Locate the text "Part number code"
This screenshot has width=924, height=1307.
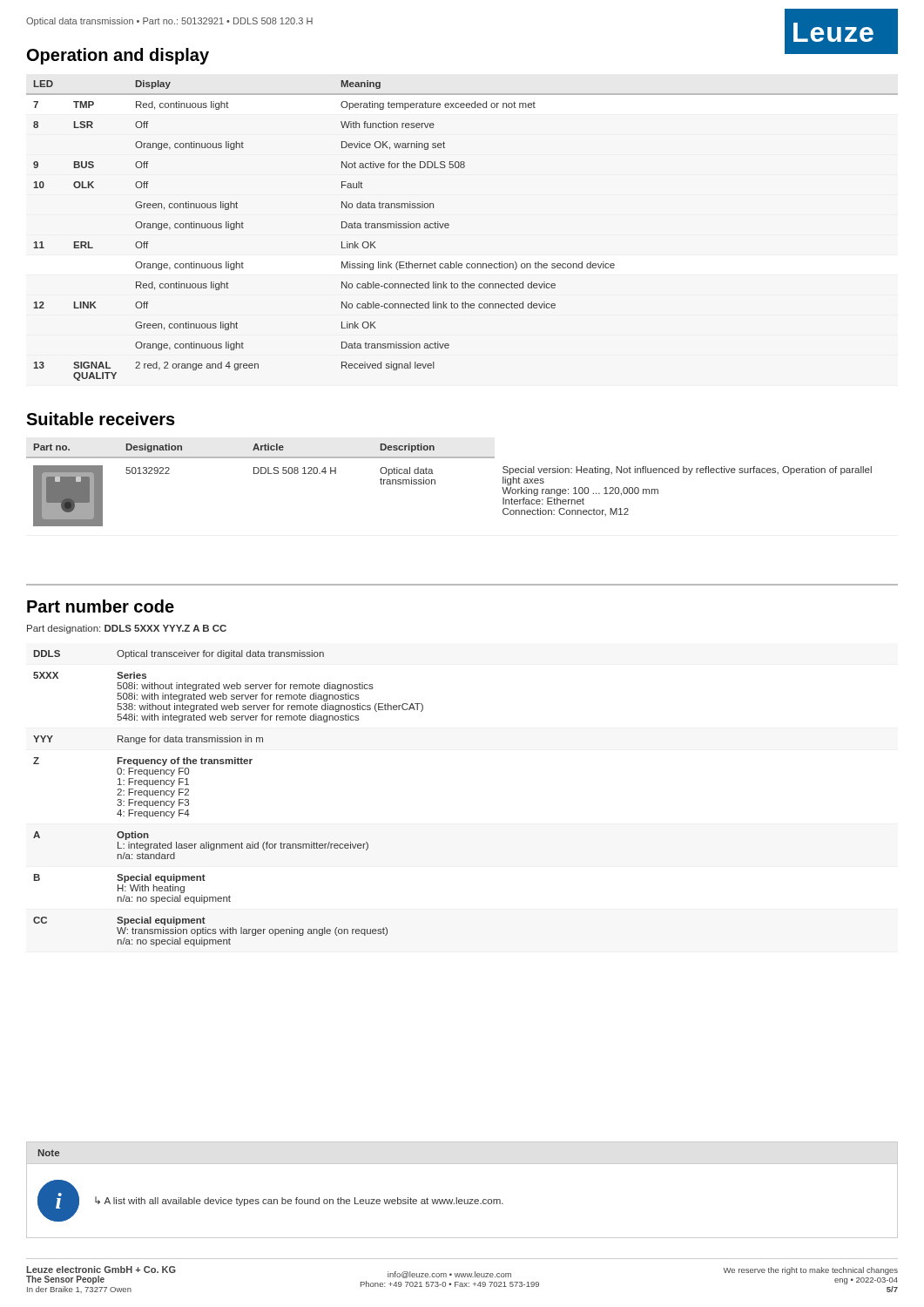tap(100, 606)
